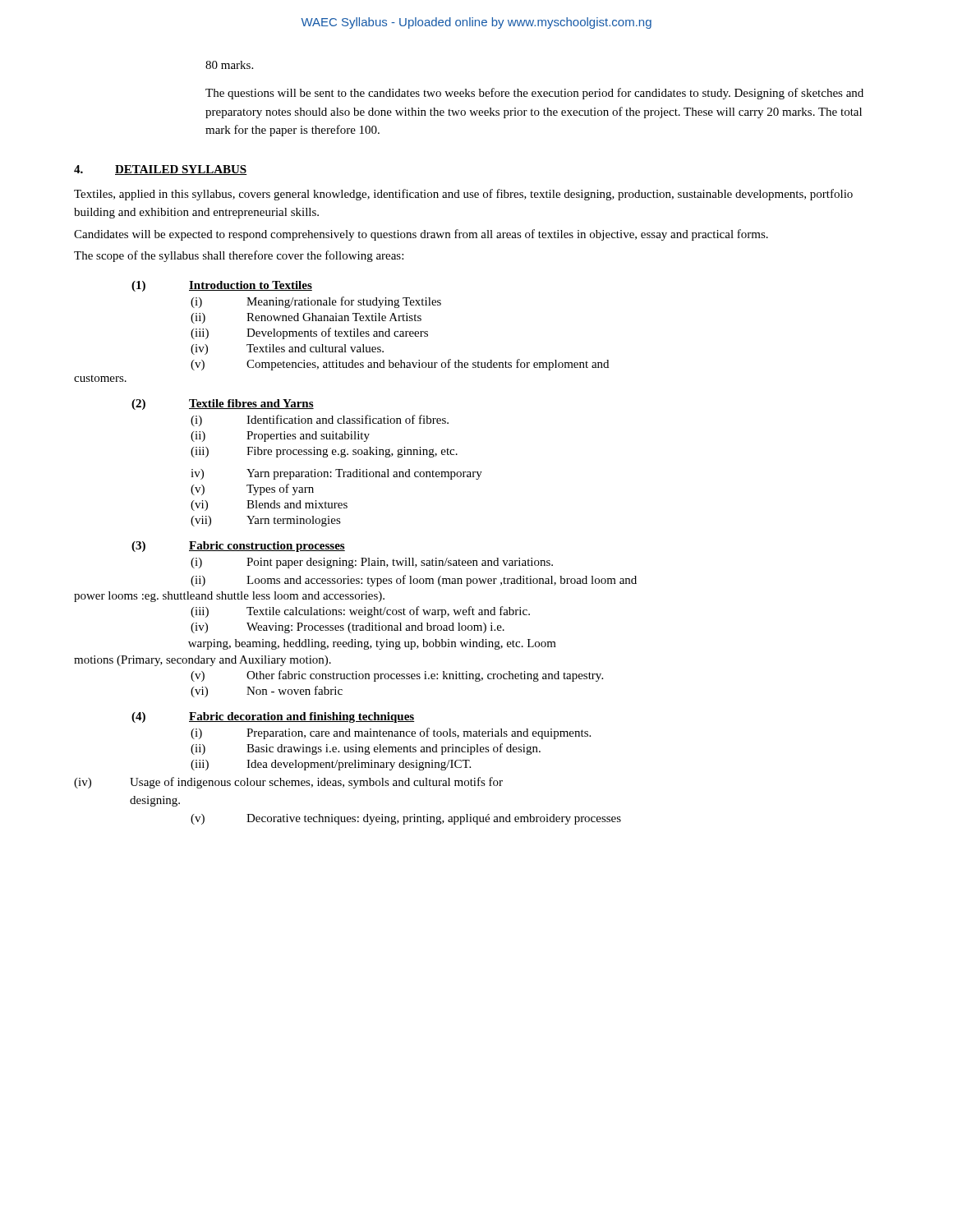This screenshot has height=1232, width=953.
Task: Locate the element starting "(ii) Basic drawings i.e. using"
Action: pyautogui.click(x=366, y=748)
